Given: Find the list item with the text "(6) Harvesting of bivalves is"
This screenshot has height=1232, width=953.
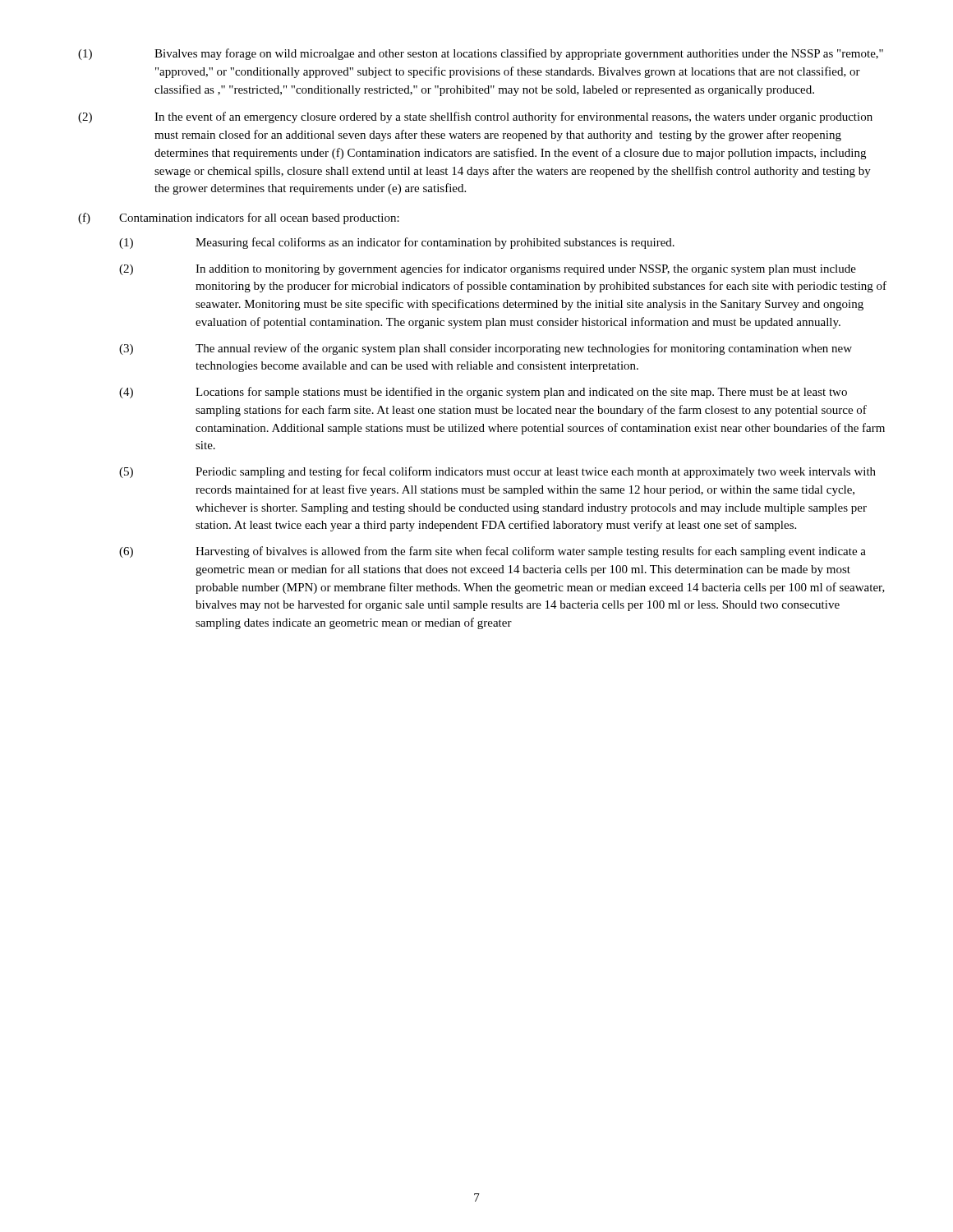Looking at the screenshot, I should (483, 588).
